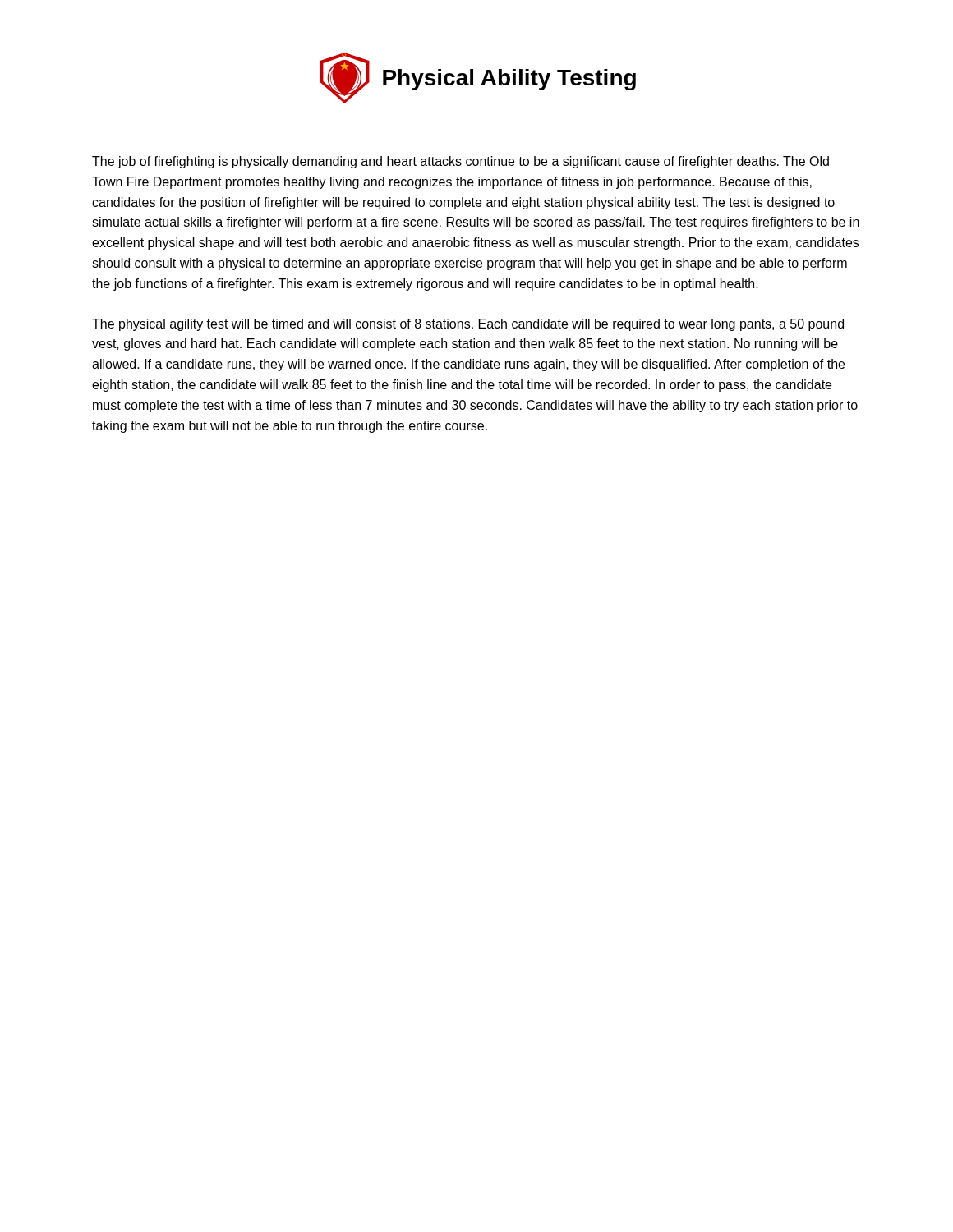The image size is (953, 1232).
Task: Locate the text block containing "The physical agility test will be timed and"
Action: tap(475, 375)
